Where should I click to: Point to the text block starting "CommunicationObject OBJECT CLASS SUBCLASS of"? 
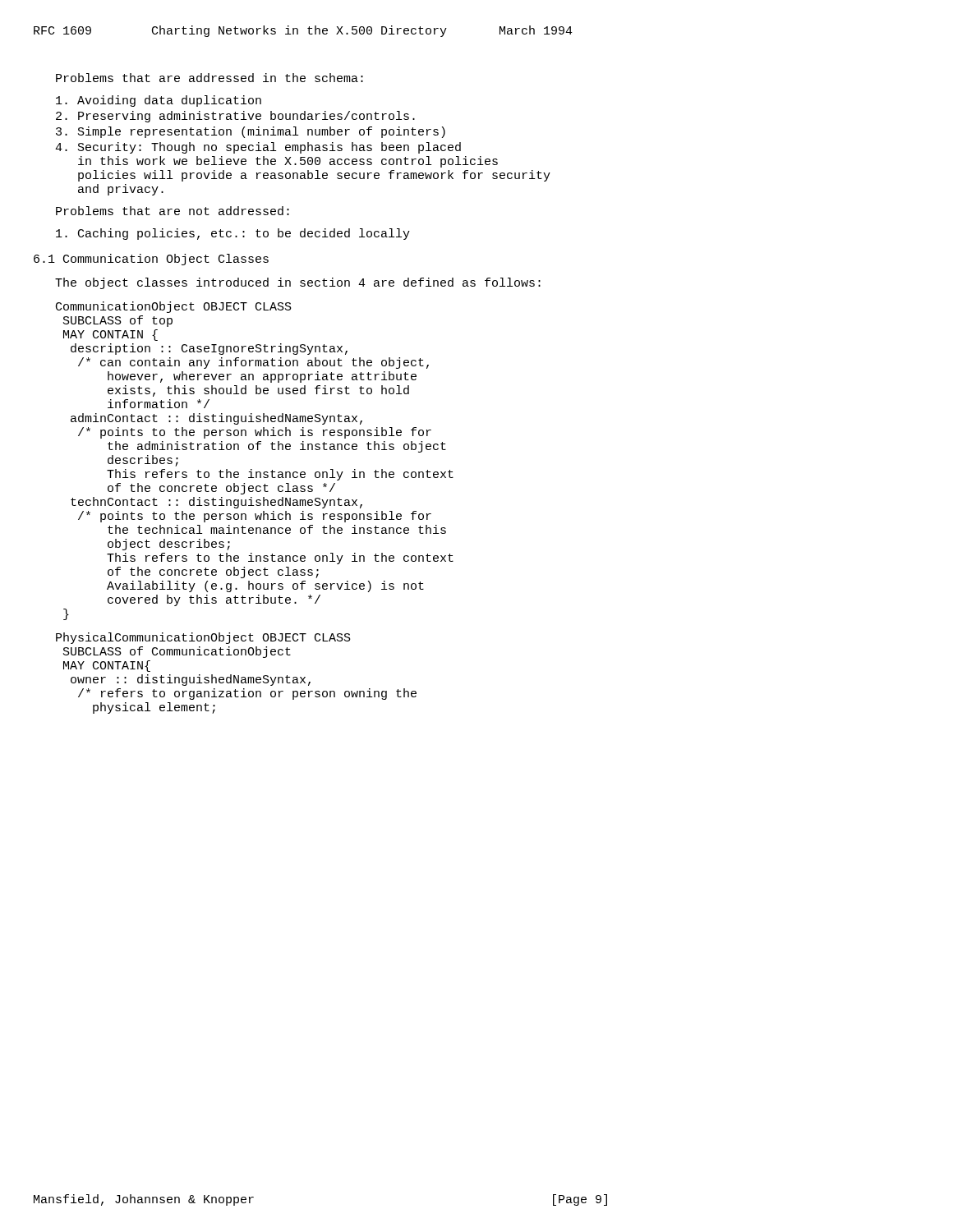point(244,461)
